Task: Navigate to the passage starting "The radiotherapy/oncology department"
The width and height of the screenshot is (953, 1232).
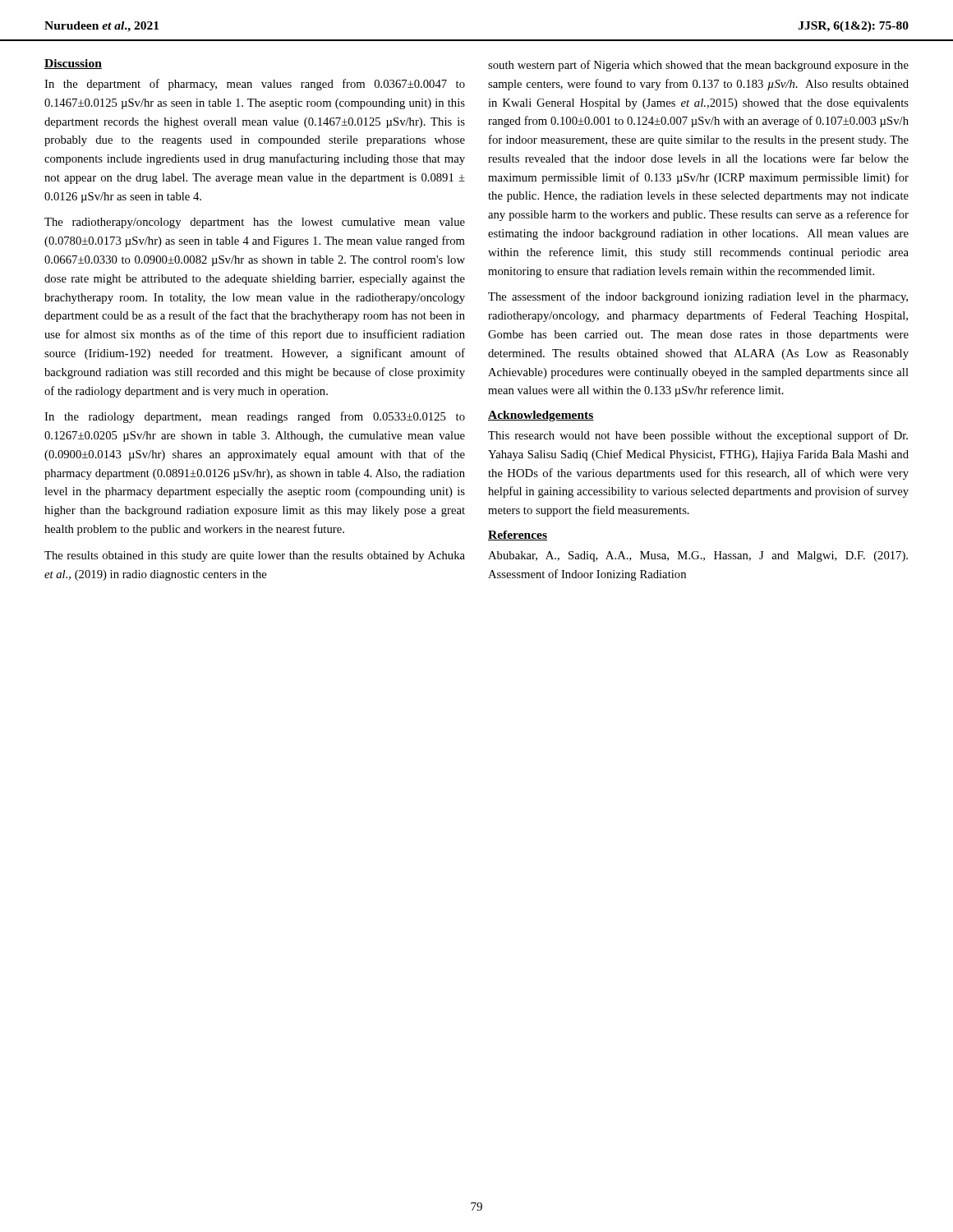Action: pyautogui.click(x=255, y=306)
